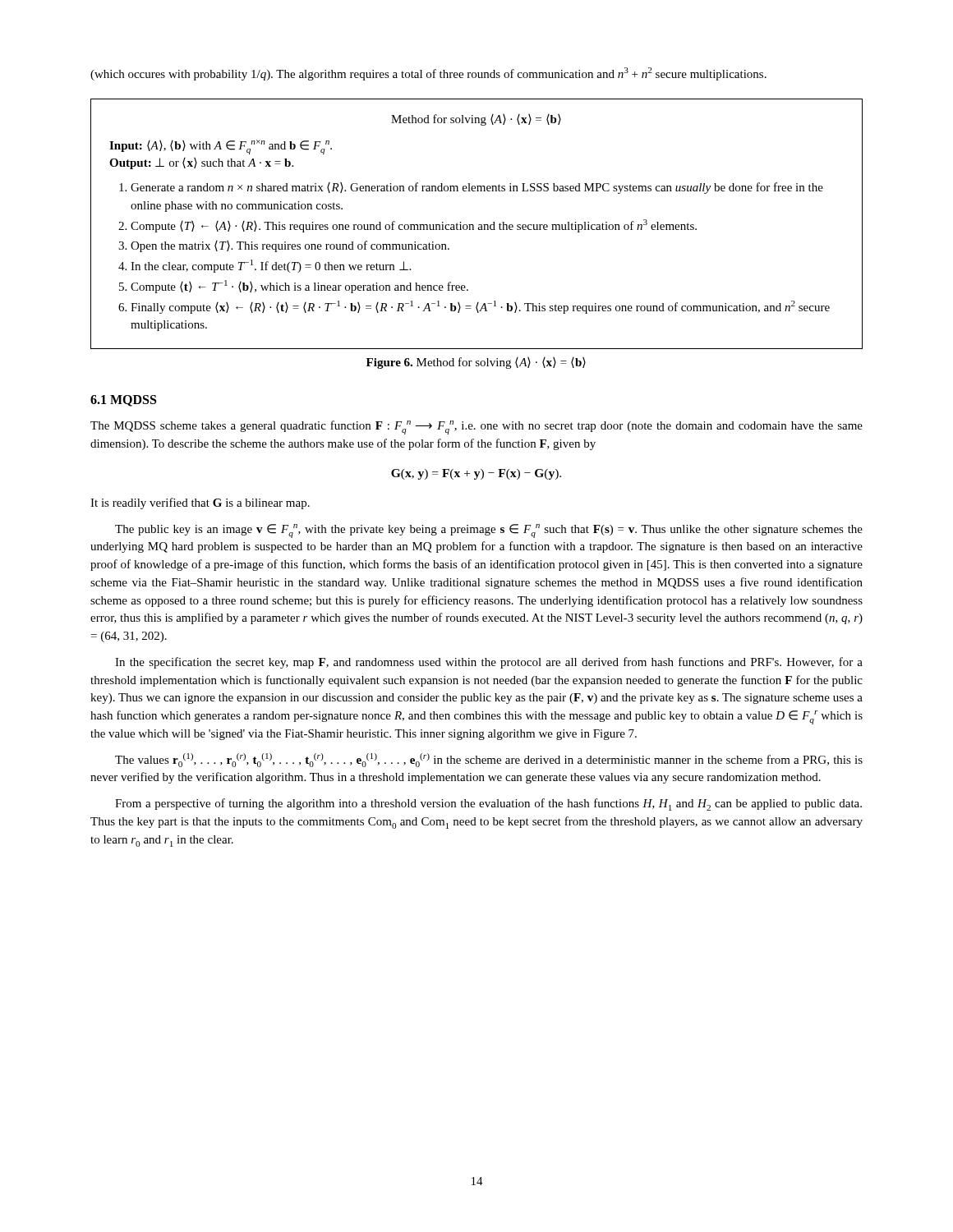Find the passage starting "G(x, y) ="
This screenshot has height=1232, width=953.
tap(476, 473)
